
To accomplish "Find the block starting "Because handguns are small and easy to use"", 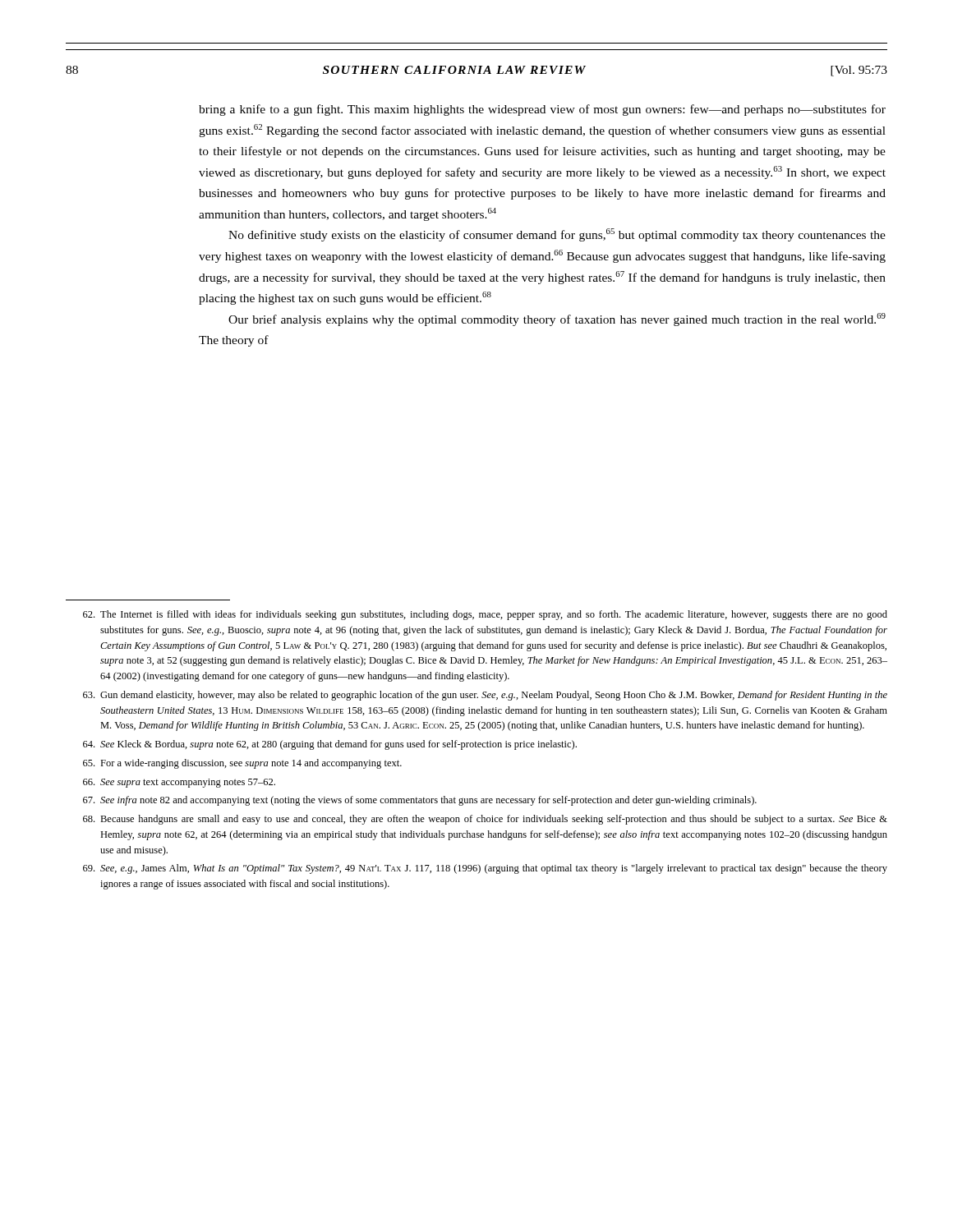I will coord(476,835).
